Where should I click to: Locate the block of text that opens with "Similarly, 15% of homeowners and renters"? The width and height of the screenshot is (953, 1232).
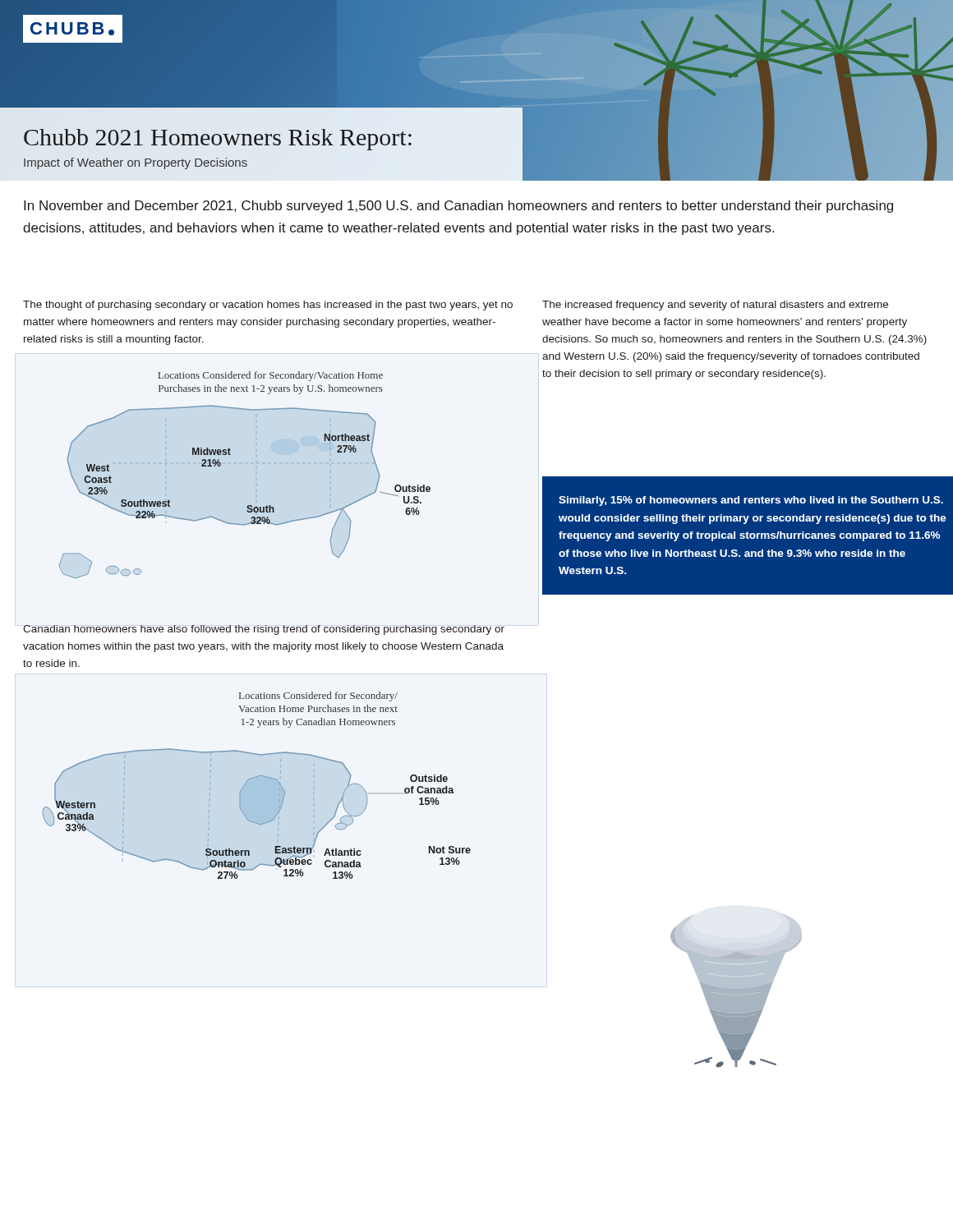752,535
